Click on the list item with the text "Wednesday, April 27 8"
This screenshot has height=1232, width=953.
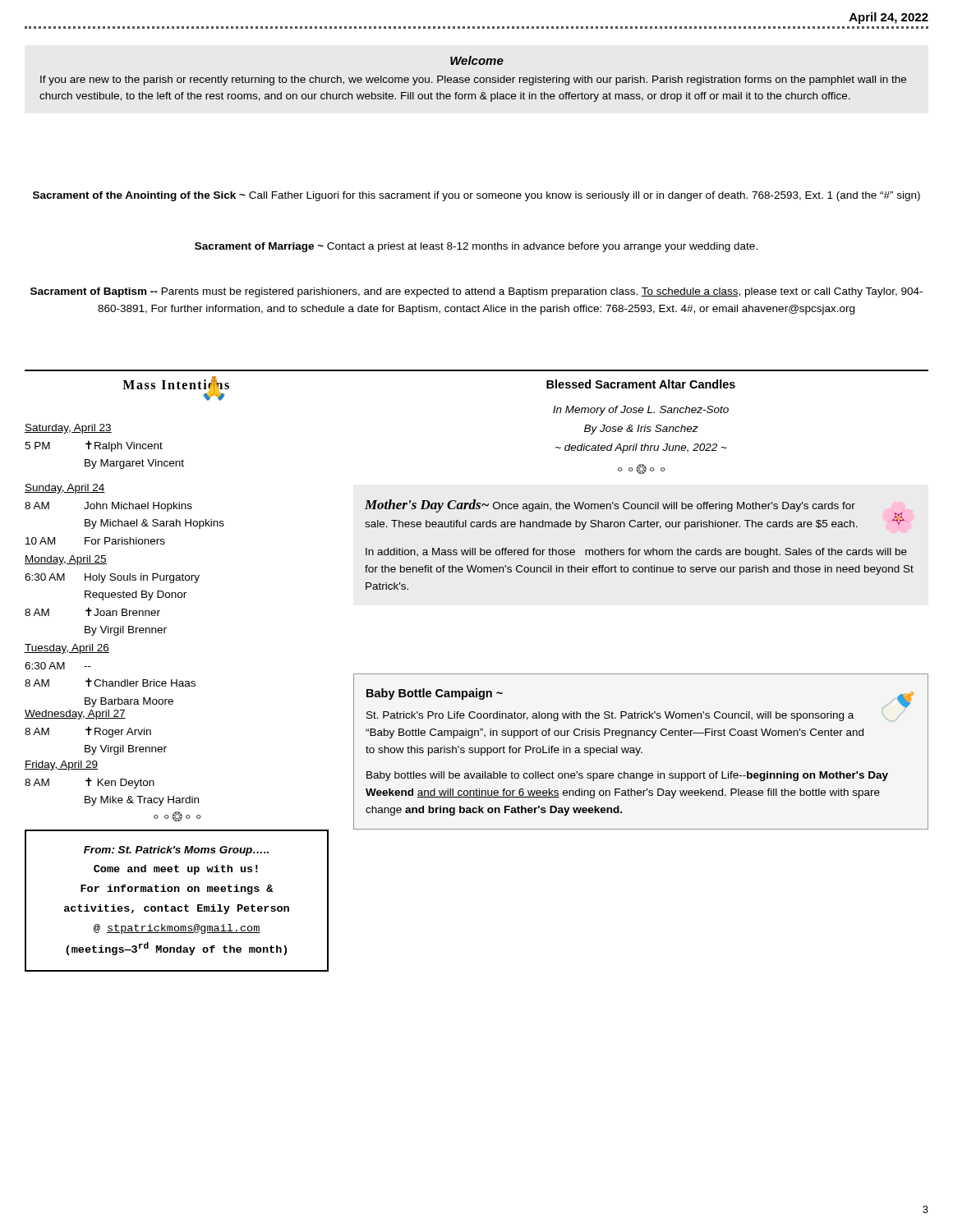click(x=75, y=715)
